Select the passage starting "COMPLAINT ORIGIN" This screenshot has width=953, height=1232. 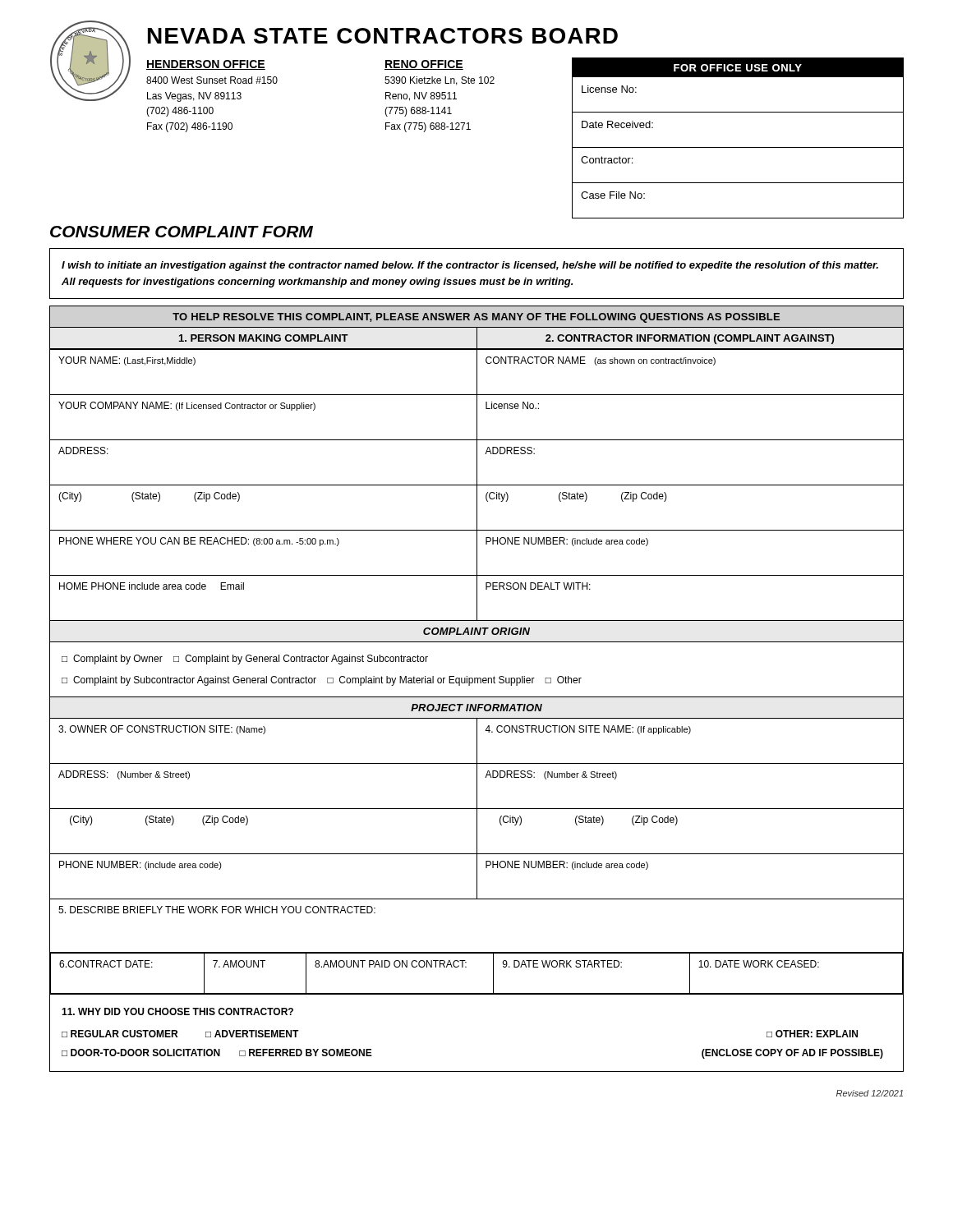[x=476, y=631]
